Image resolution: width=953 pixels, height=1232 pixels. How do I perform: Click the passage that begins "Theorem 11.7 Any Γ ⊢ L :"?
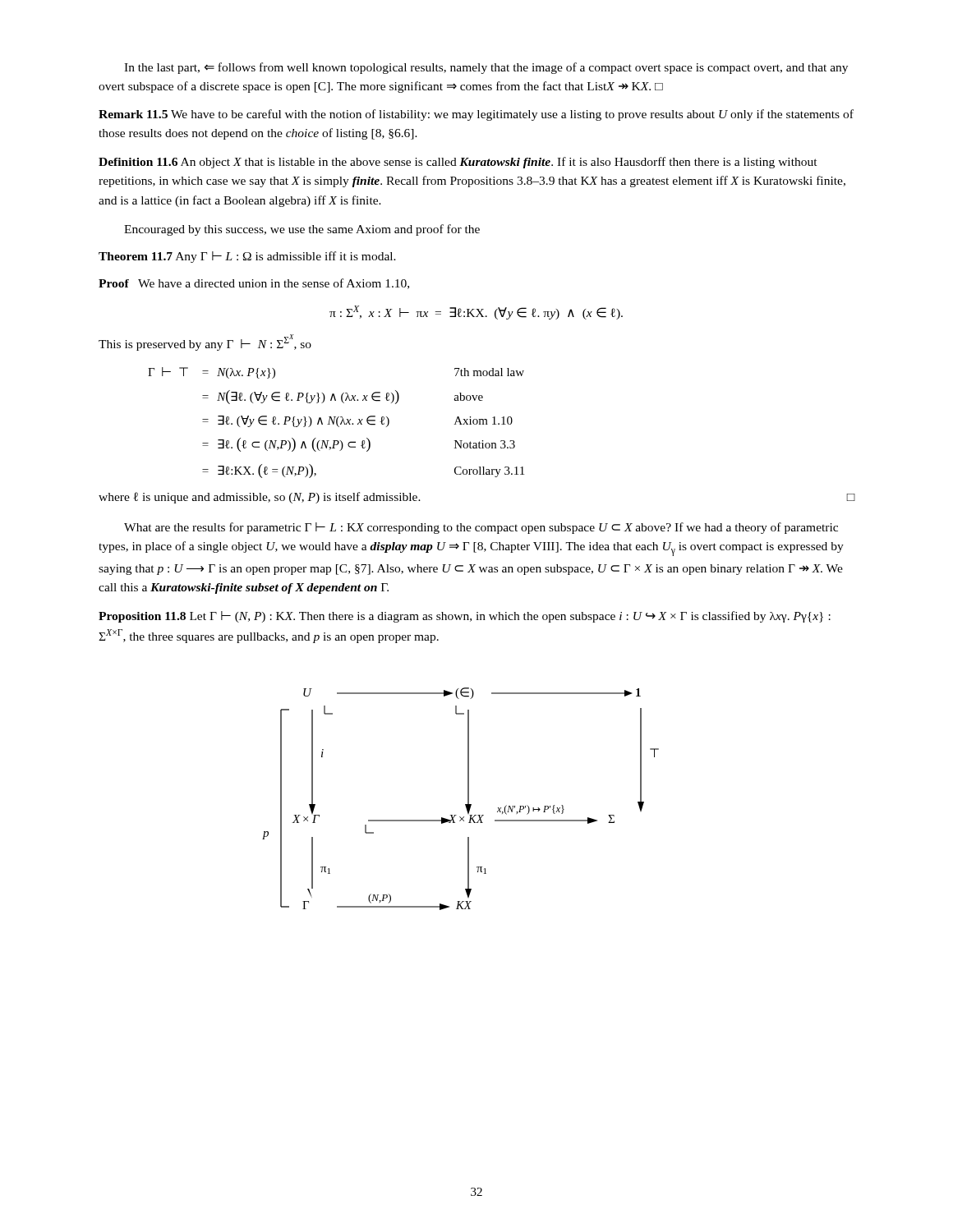point(247,257)
